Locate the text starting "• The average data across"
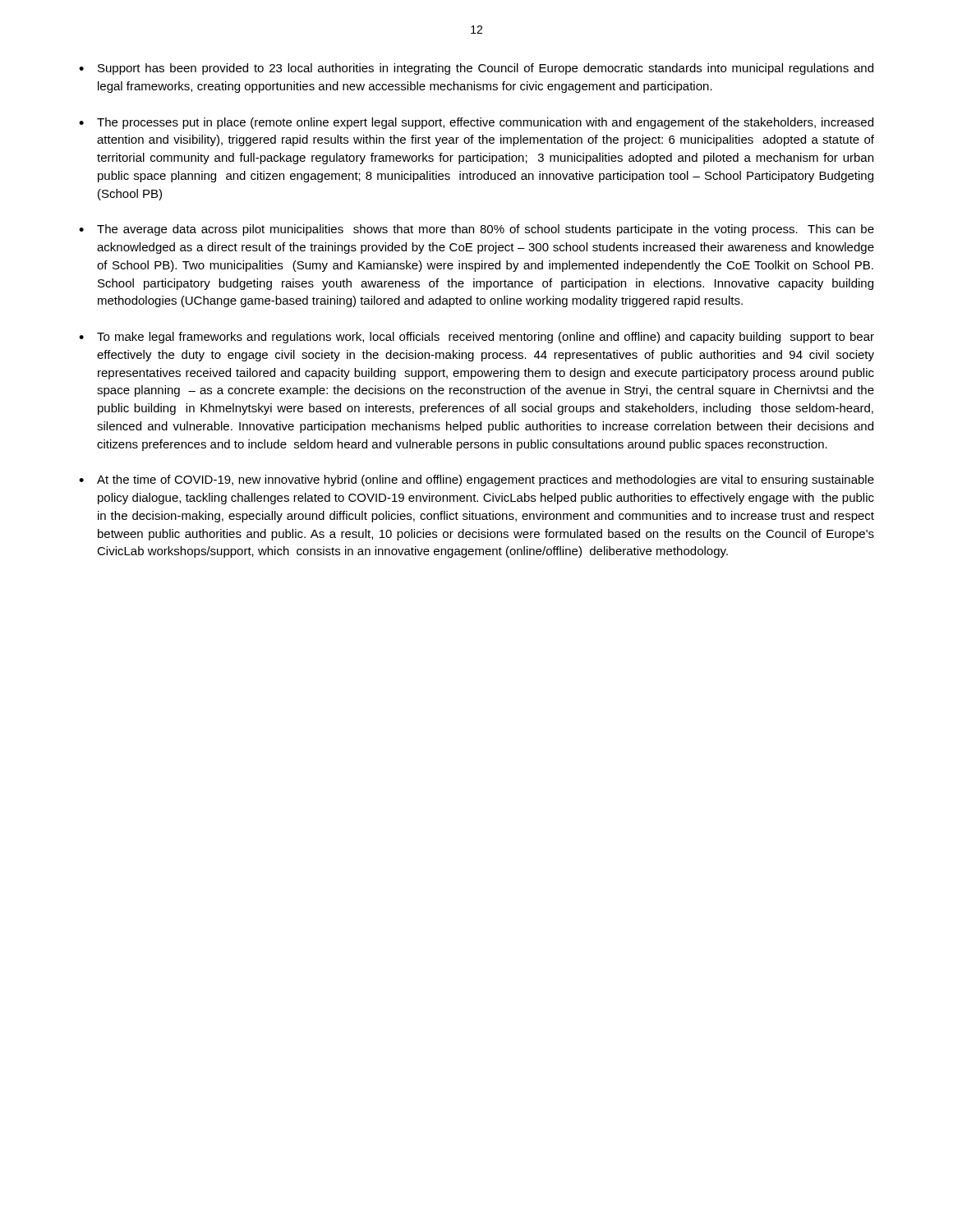This screenshot has height=1232, width=953. tap(476, 265)
